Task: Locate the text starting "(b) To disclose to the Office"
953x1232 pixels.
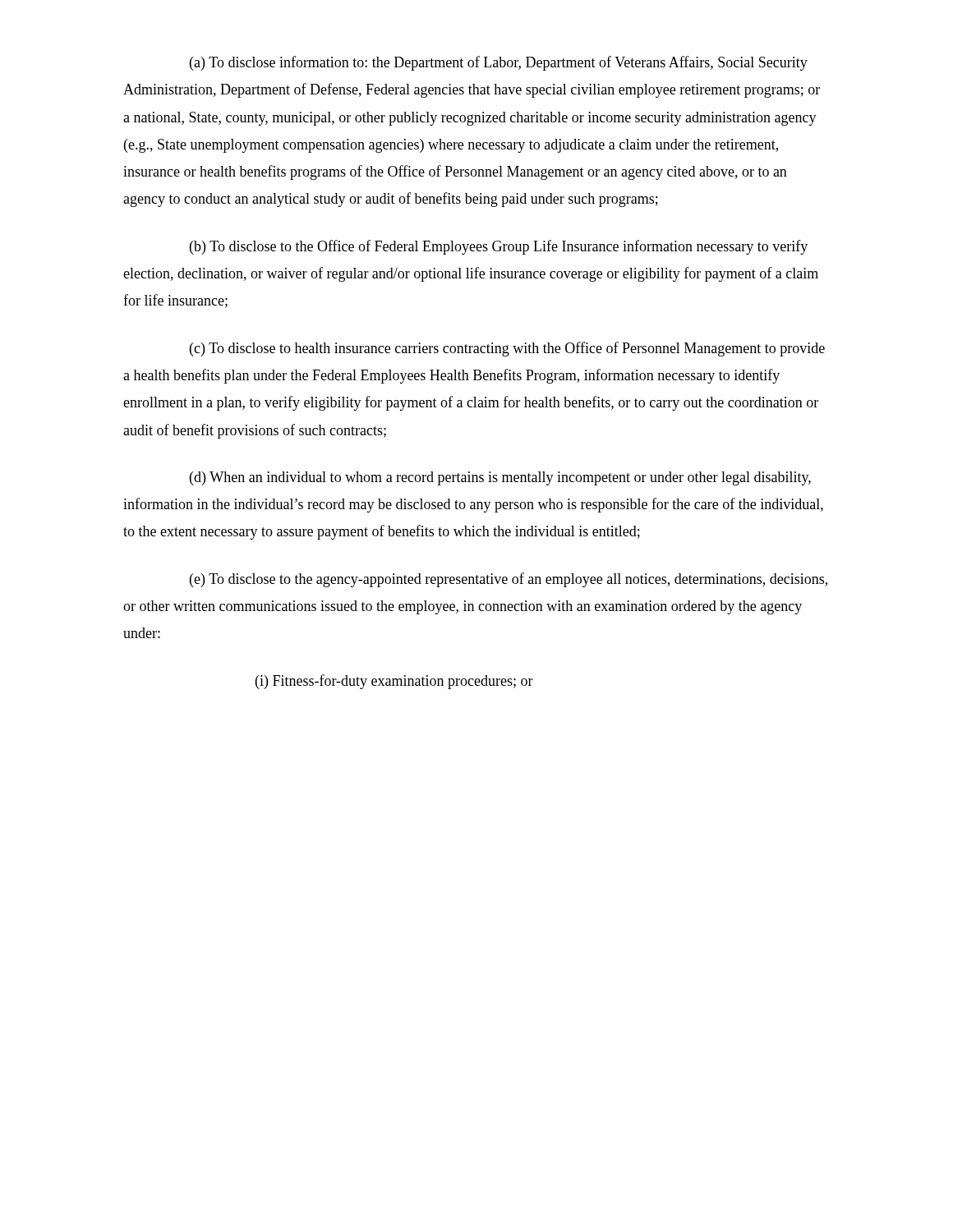Action: coord(471,274)
